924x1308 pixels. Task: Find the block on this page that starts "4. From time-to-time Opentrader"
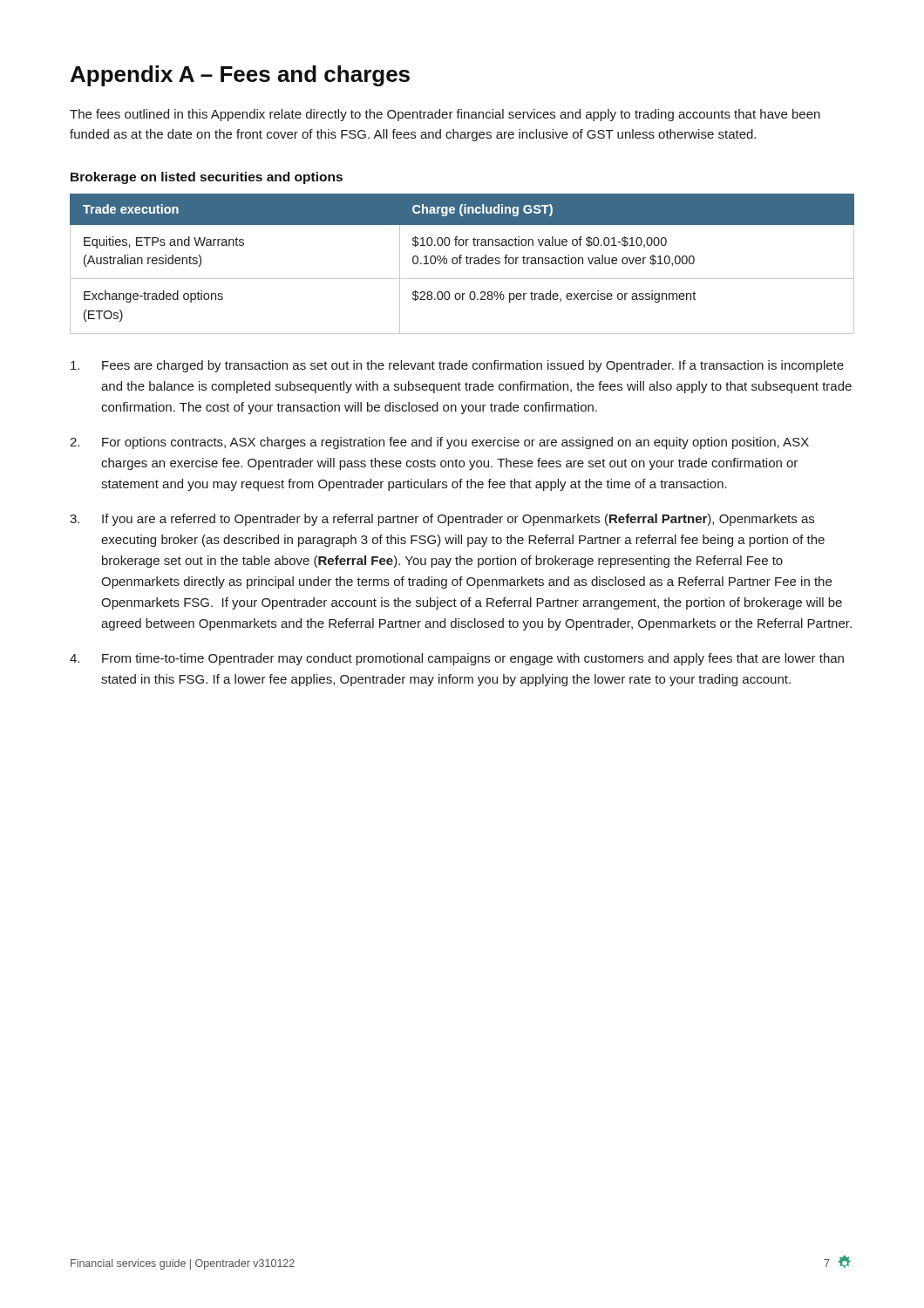[462, 669]
